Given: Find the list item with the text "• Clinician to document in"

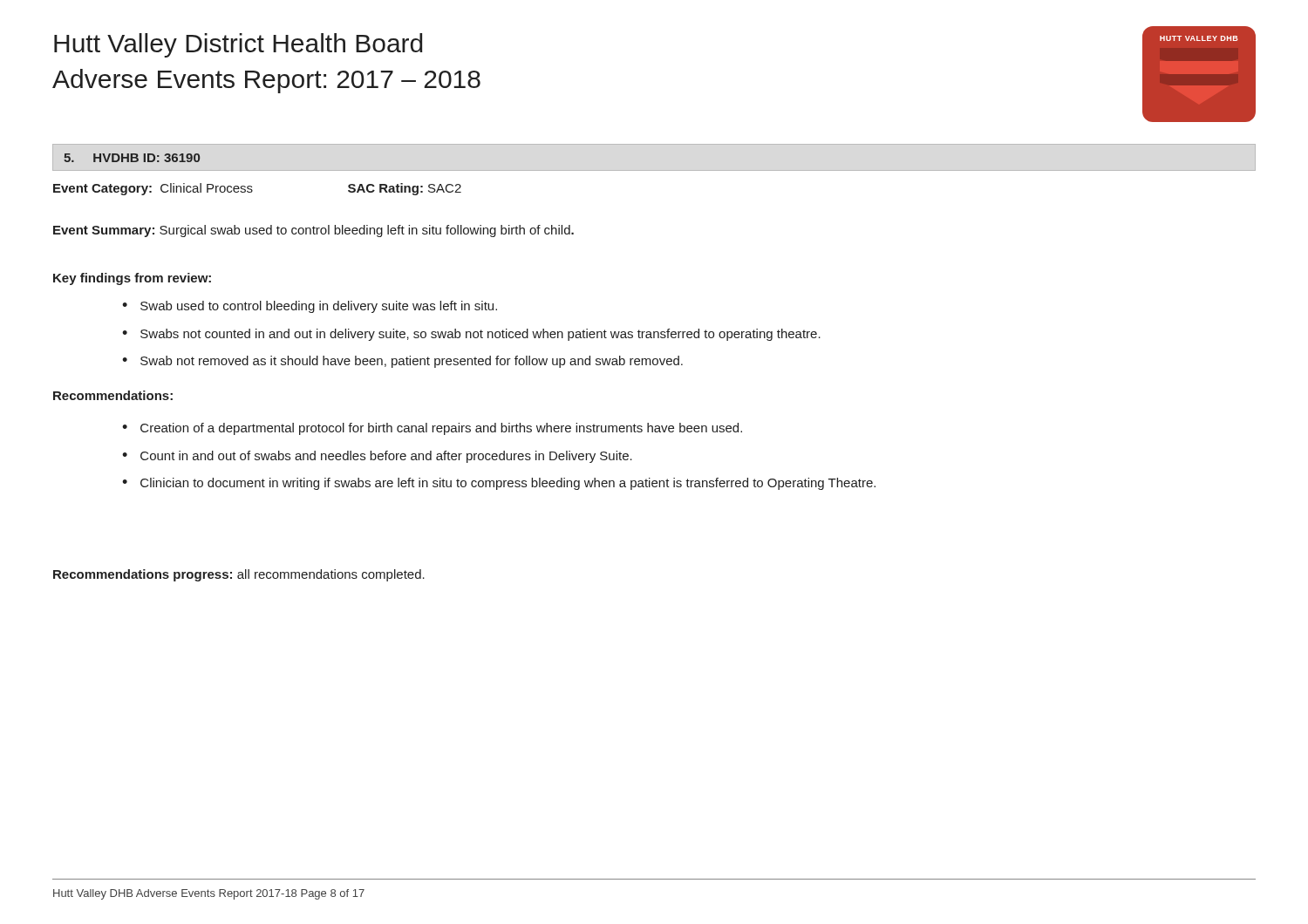Looking at the screenshot, I should 499,483.
